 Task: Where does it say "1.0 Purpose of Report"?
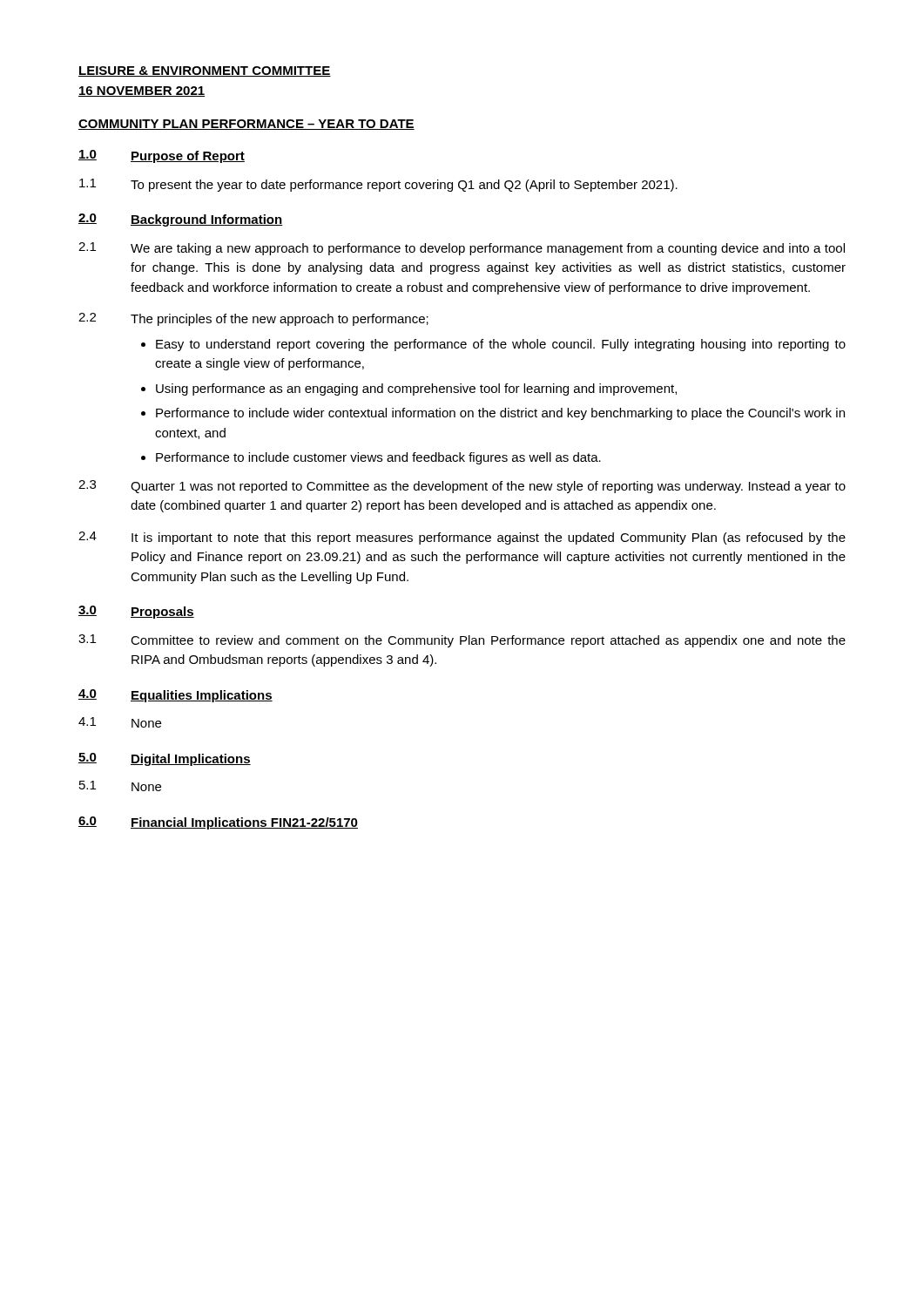(162, 156)
